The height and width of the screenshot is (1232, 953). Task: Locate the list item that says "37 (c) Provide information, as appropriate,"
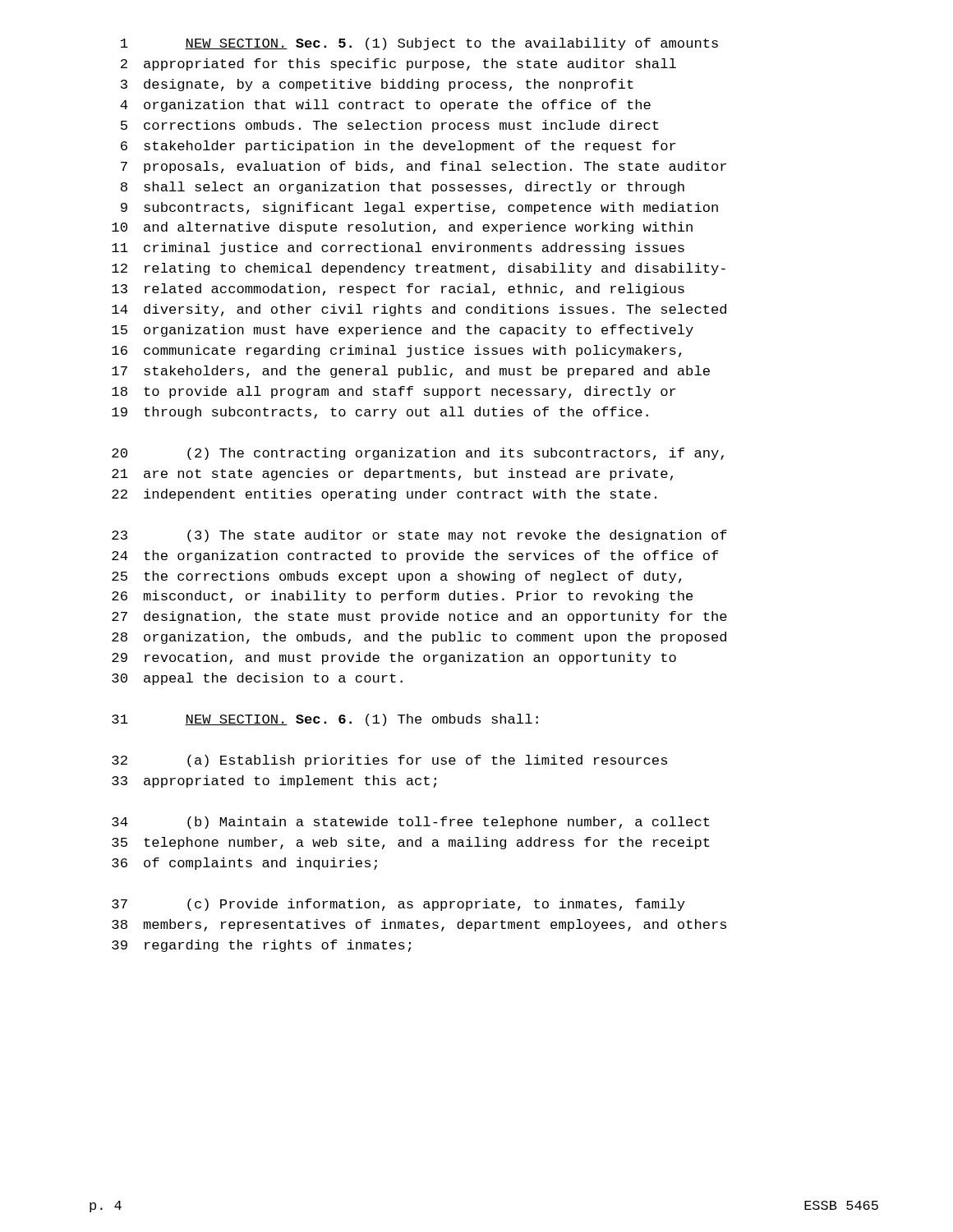[484, 926]
